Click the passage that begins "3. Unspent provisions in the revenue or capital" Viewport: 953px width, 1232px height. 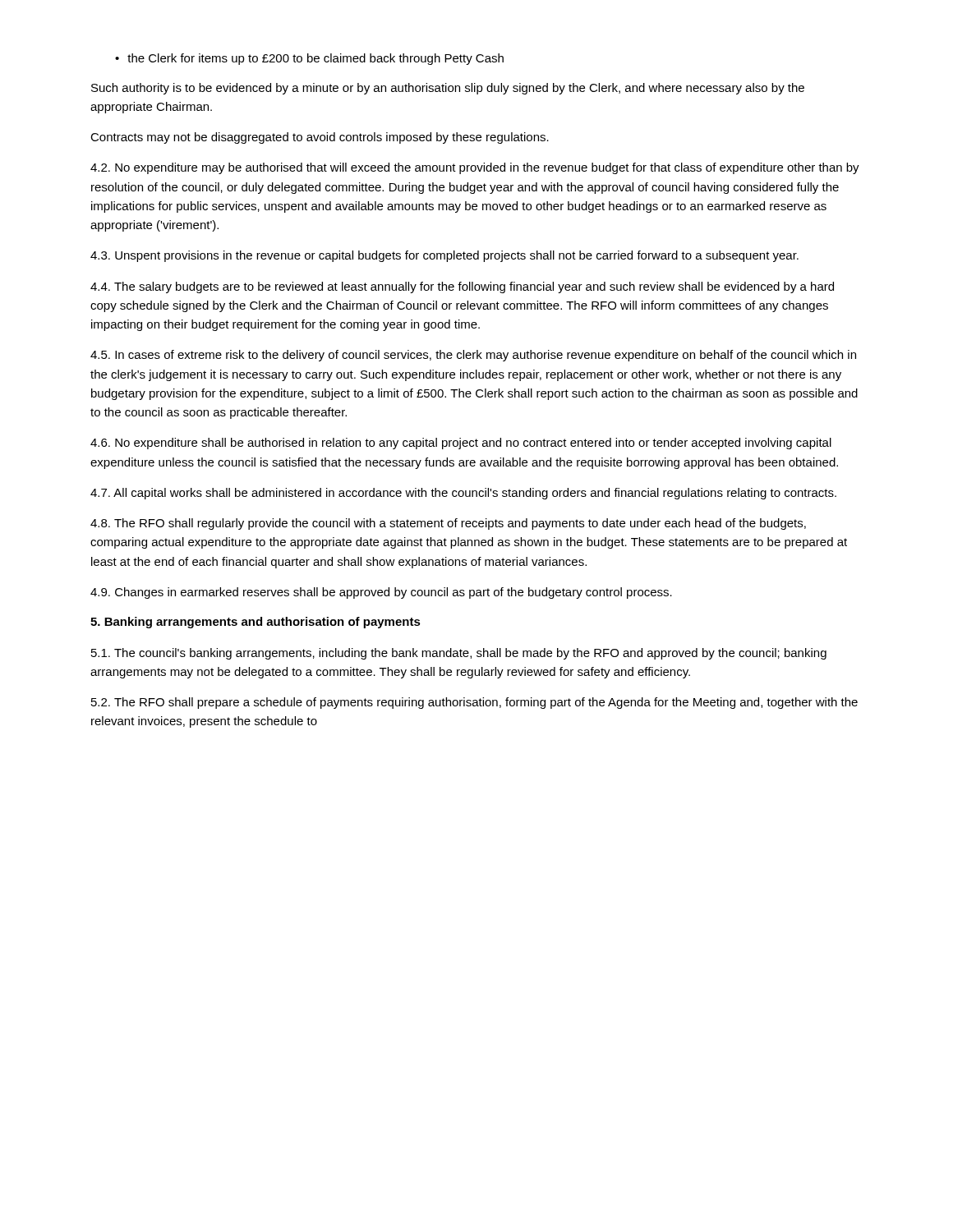click(x=445, y=255)
